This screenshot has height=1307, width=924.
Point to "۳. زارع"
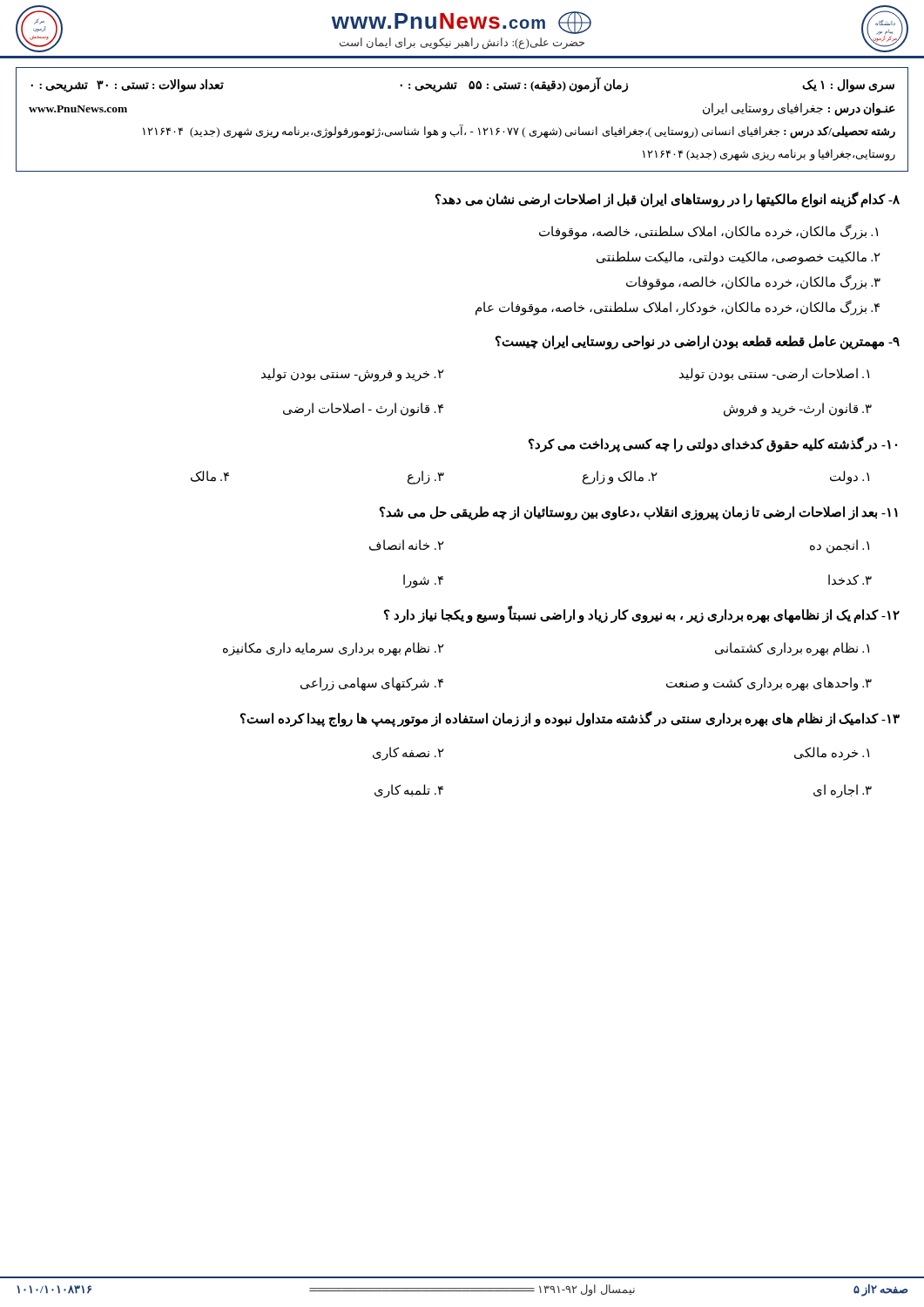[x=425, y=477]
